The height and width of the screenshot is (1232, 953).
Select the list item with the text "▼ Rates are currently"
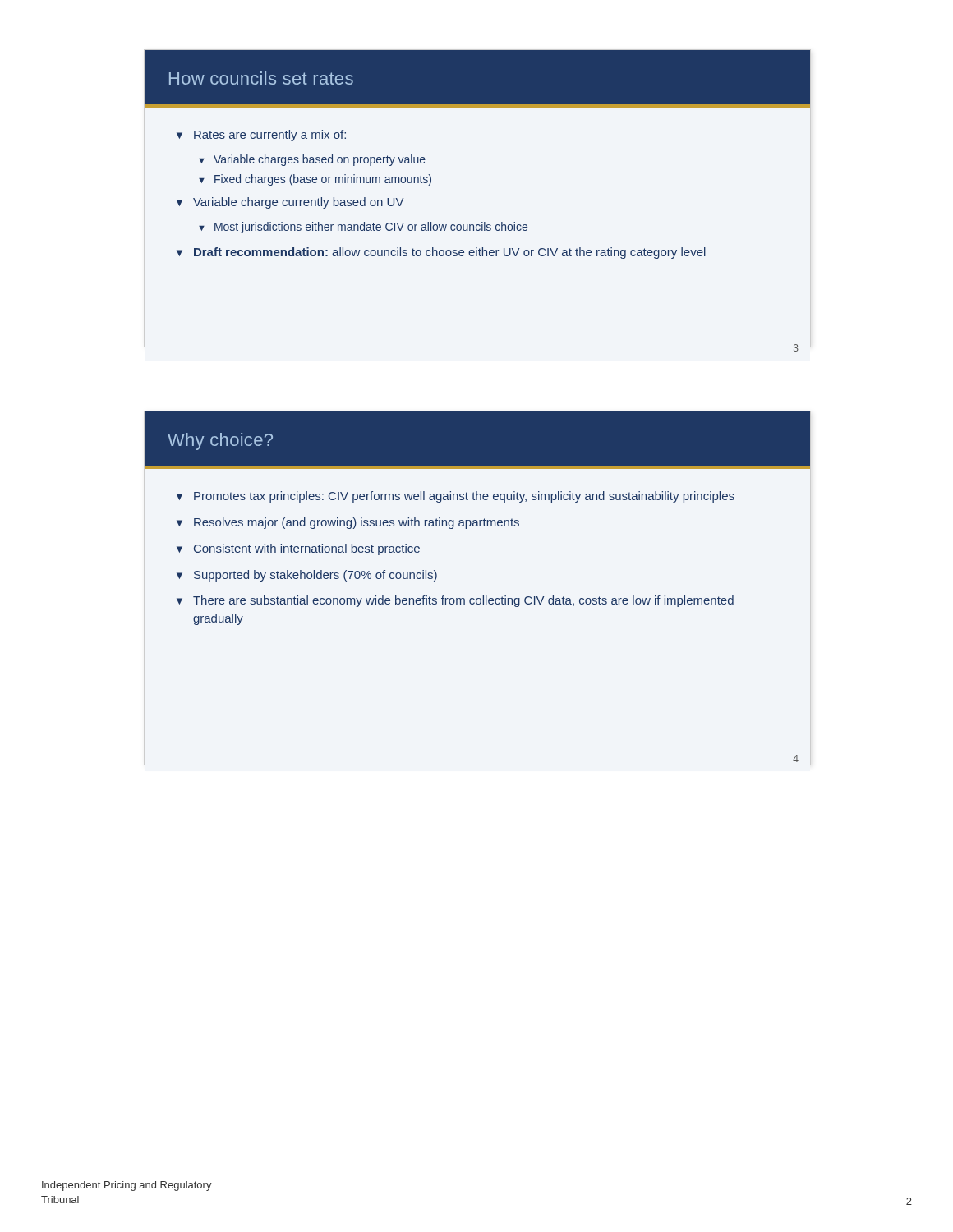261,136
